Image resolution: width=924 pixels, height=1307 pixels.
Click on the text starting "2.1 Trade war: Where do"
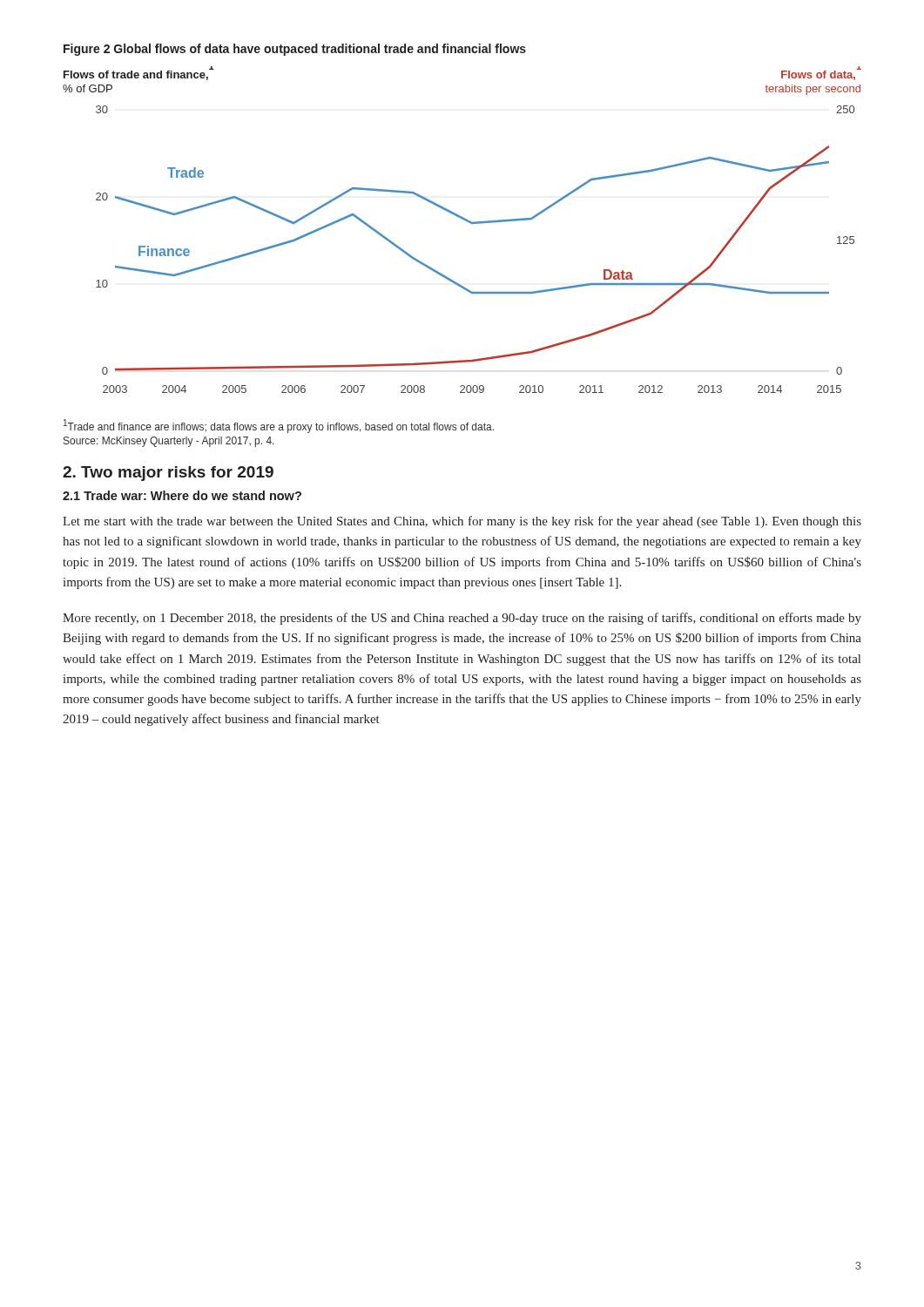pyautogui.click(x=182, y=496)
